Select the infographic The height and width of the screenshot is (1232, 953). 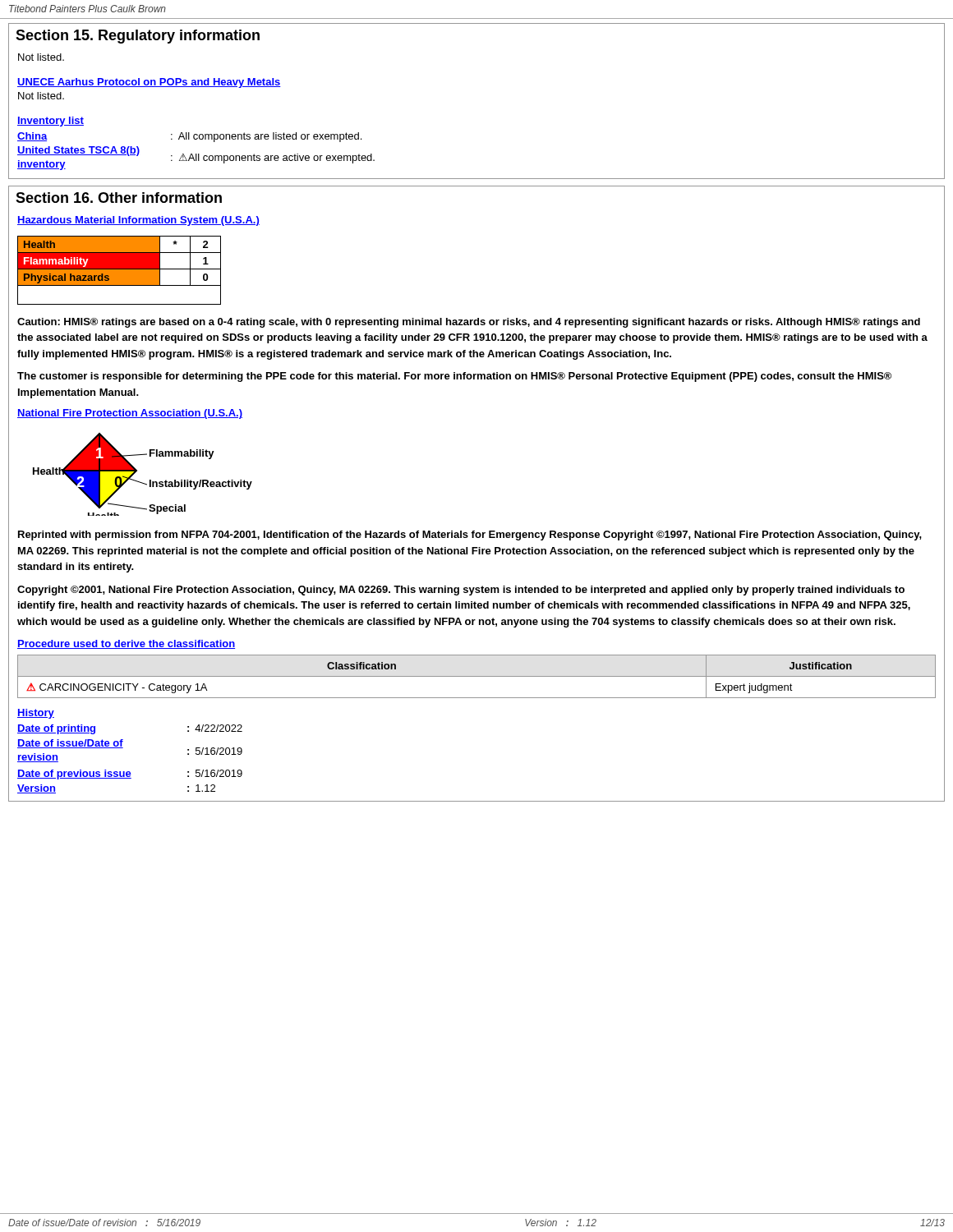[x=165, y=472]
